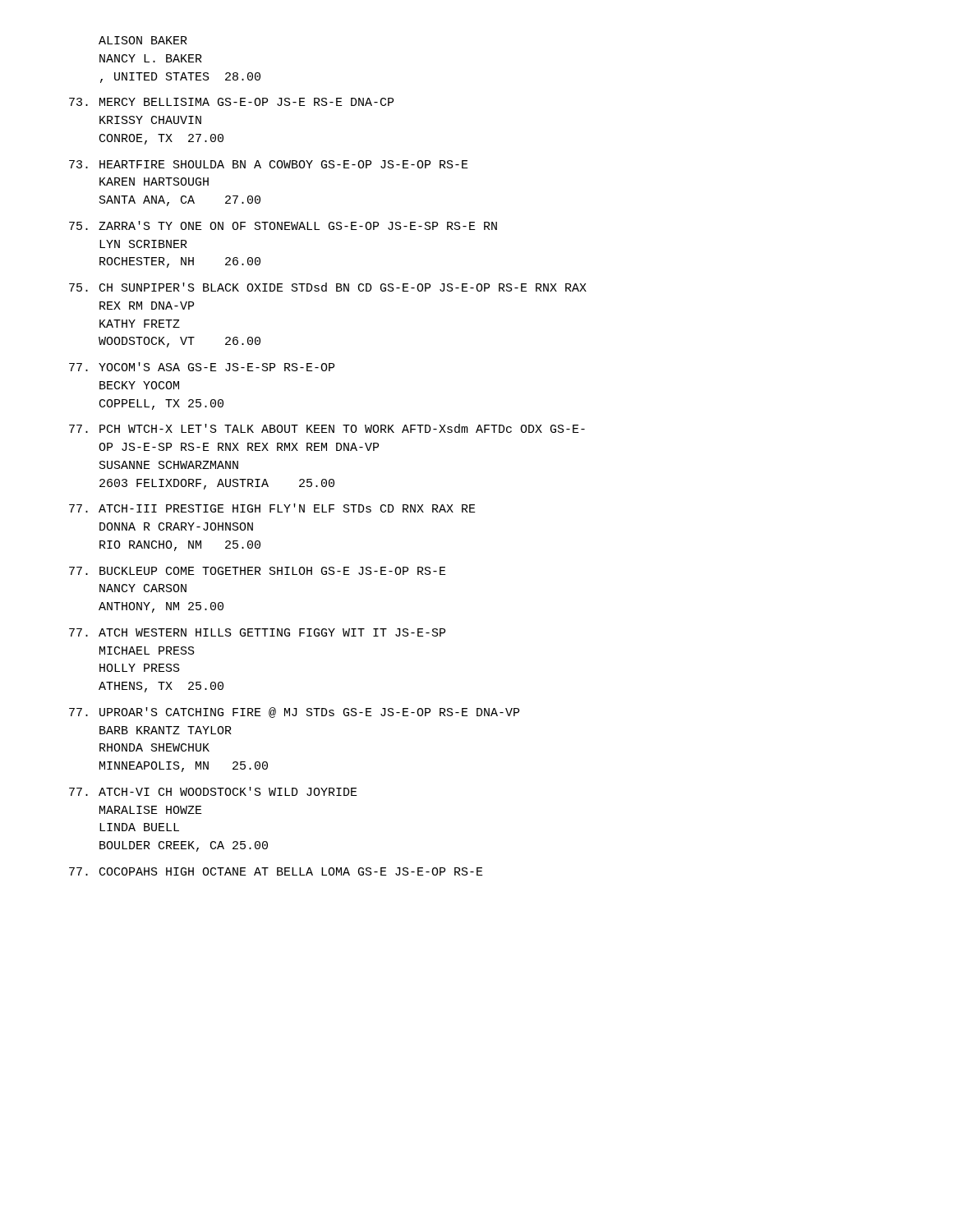Image resolution: width=953 pixels, height=1232 pixels.
Task: Click on the list item that says "73. HEARTFIRE SHOULDA"
Action: coord(269,164)
